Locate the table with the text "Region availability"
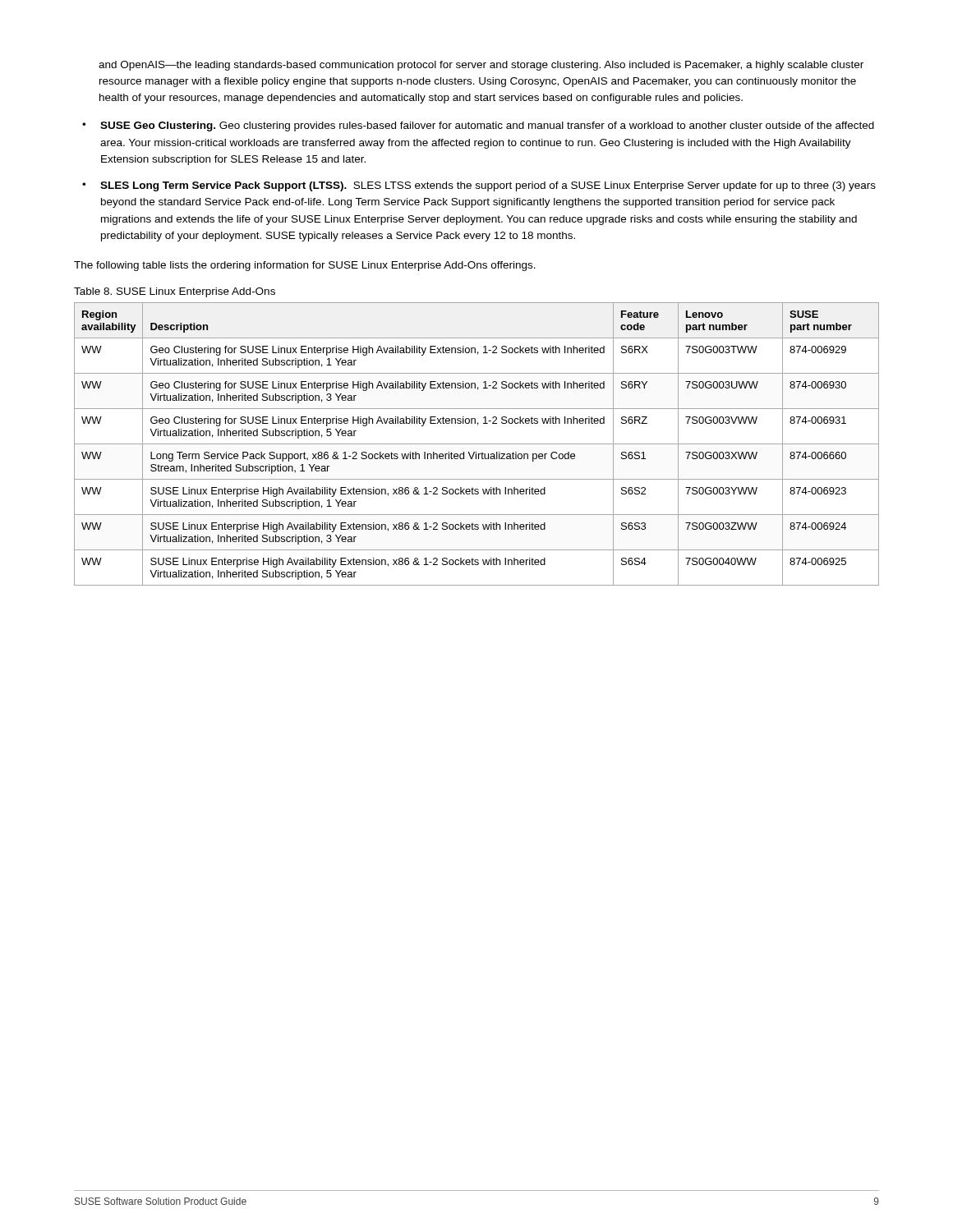This screenshot has height=1232, width=953. 476,444
